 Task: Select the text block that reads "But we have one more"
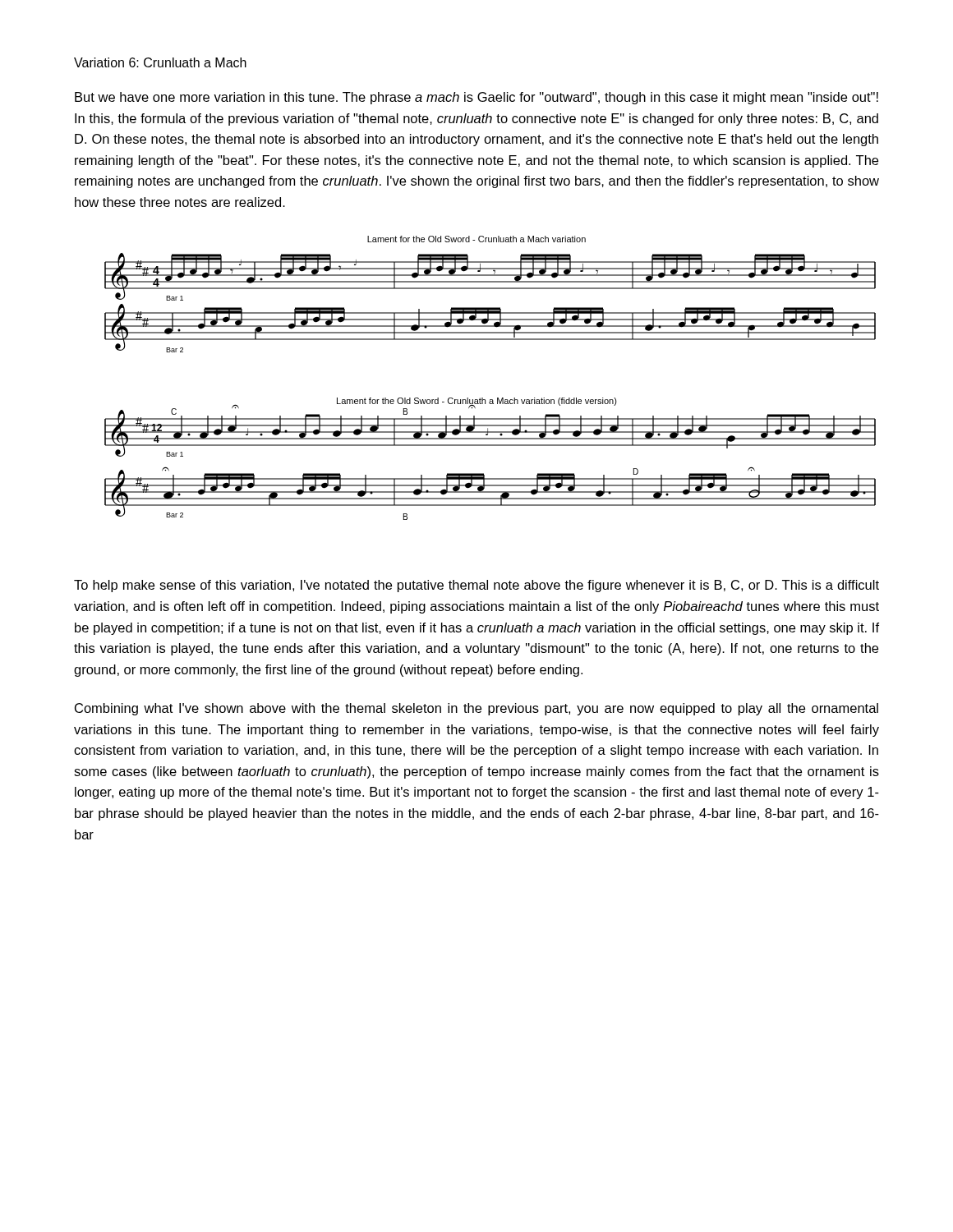tap(476, 149)
